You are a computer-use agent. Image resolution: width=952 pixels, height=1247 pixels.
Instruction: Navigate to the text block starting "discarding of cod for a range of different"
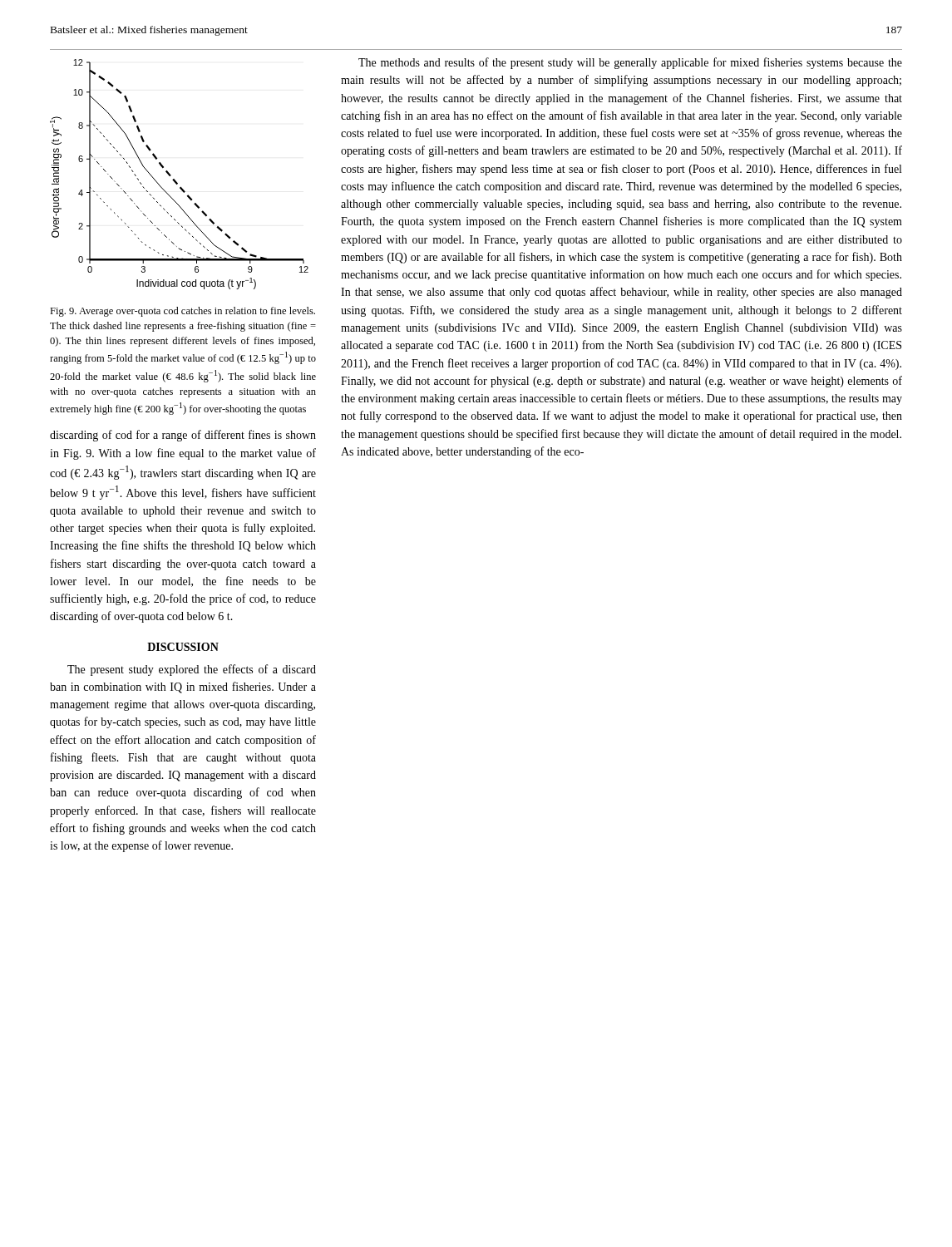click(183, 526)
